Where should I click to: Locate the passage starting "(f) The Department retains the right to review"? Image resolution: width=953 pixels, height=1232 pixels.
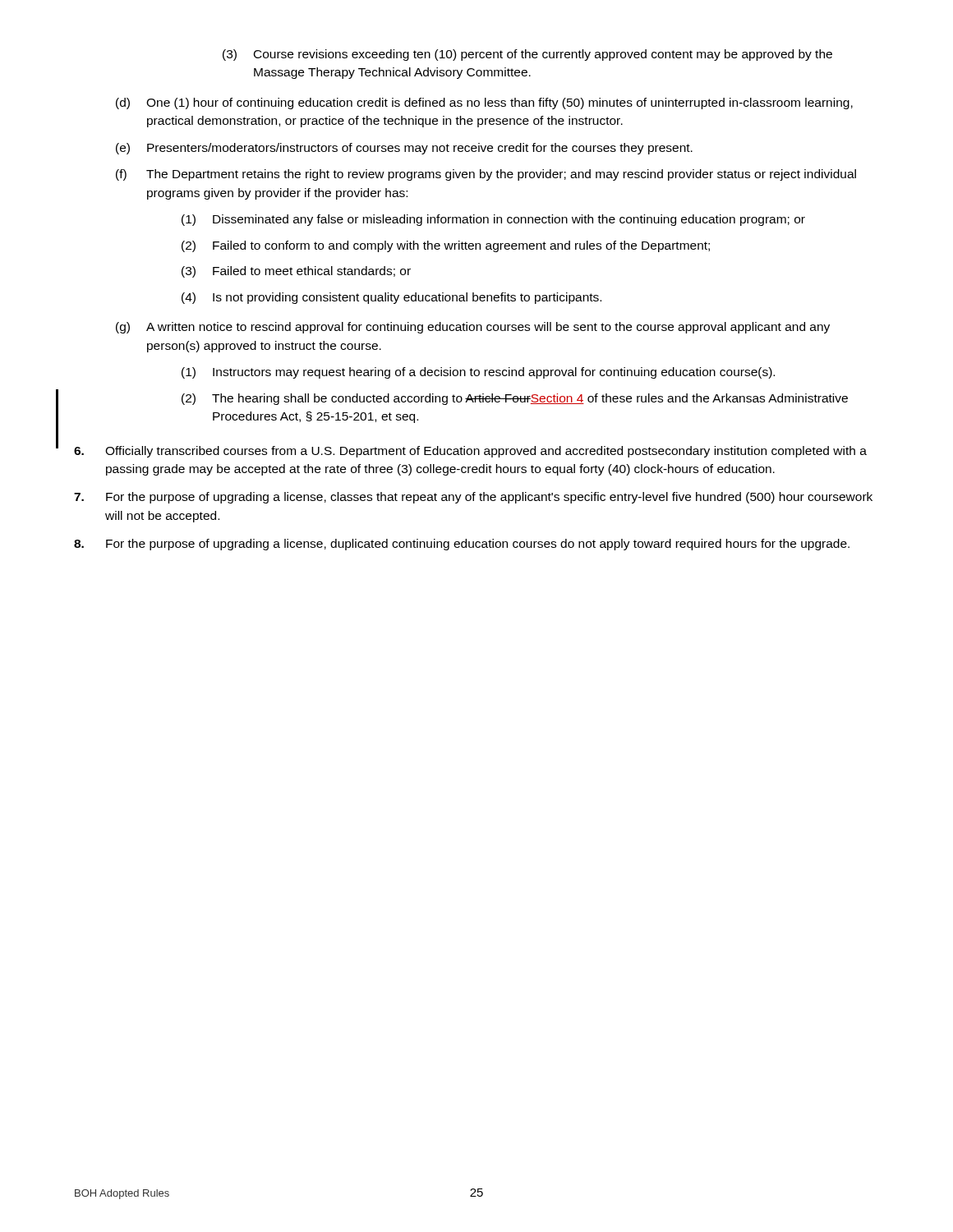pyautogui.click(x=497, y=184)
